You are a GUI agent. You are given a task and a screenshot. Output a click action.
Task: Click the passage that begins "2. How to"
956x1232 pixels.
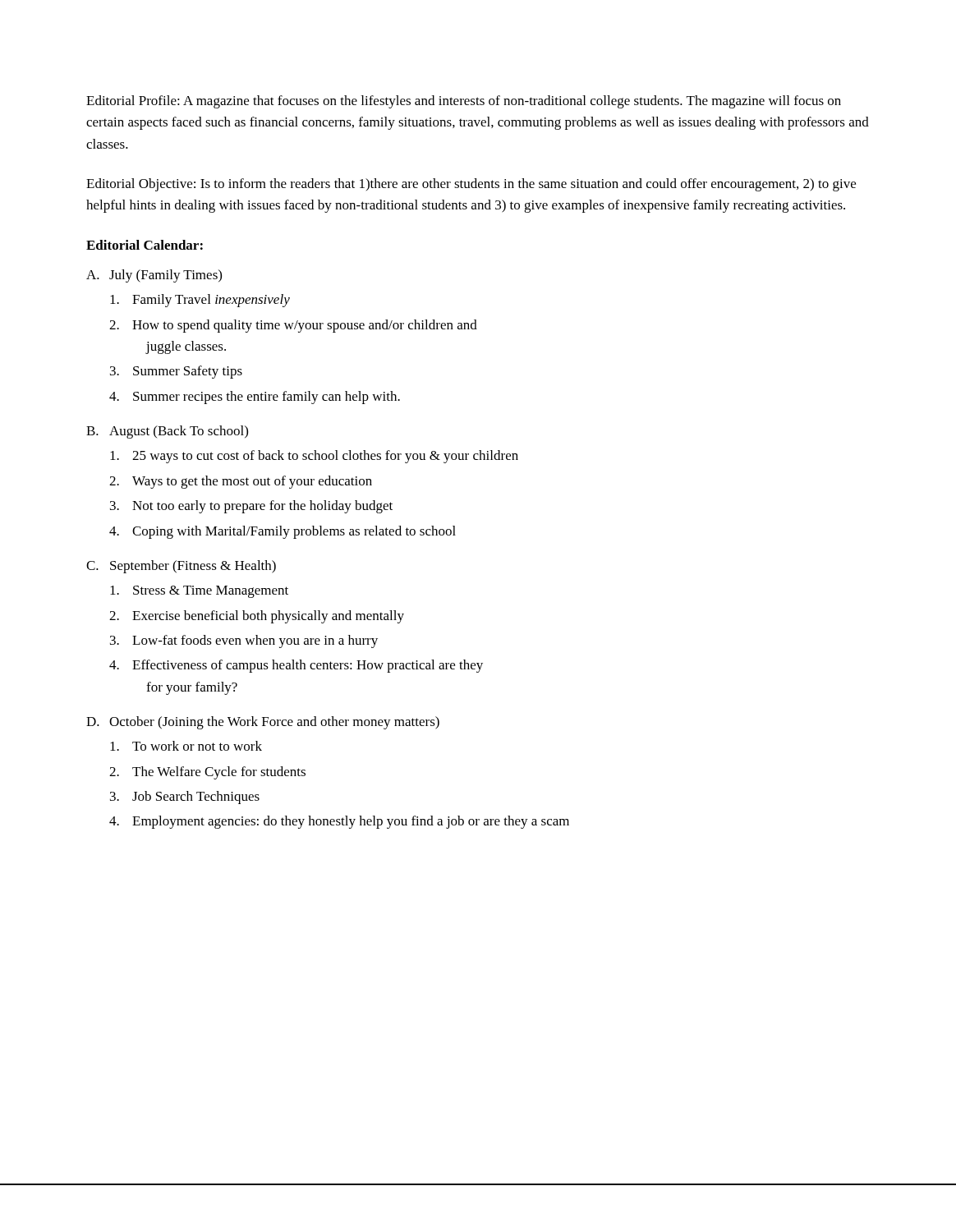pyautogui.click(x=293, y=336)
